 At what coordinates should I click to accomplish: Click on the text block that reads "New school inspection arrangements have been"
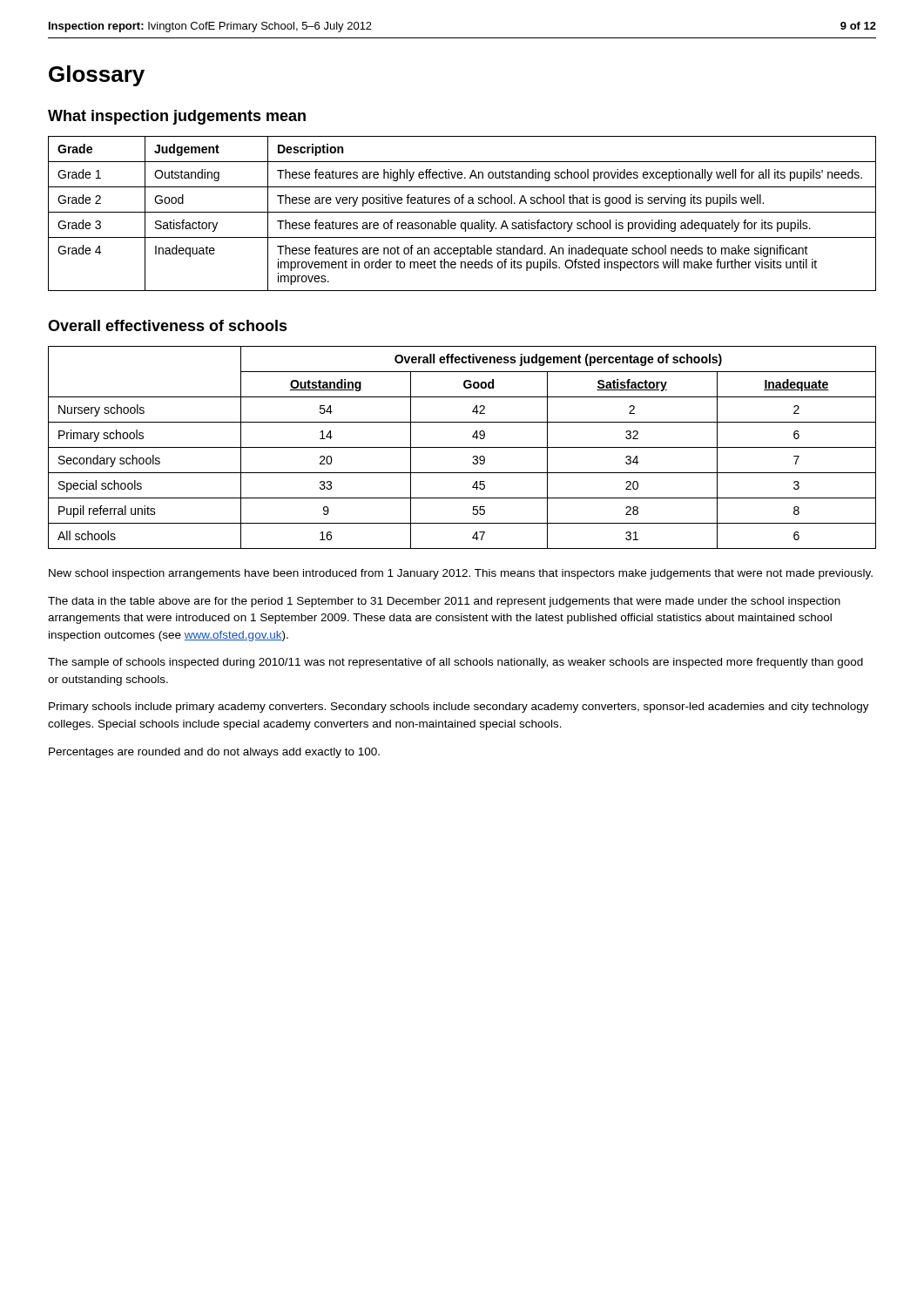tap(461, 573)
